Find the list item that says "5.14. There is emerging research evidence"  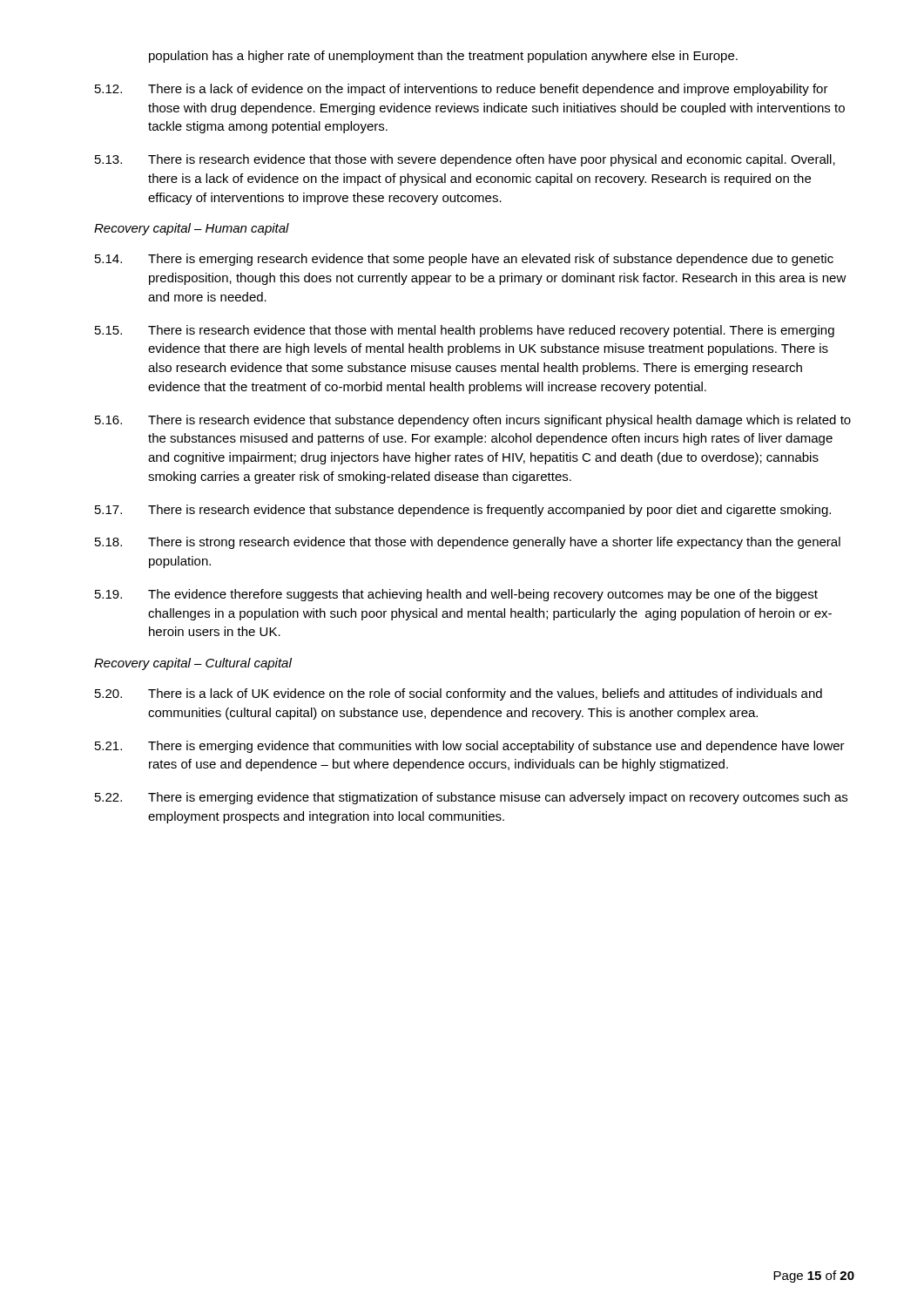474,278
